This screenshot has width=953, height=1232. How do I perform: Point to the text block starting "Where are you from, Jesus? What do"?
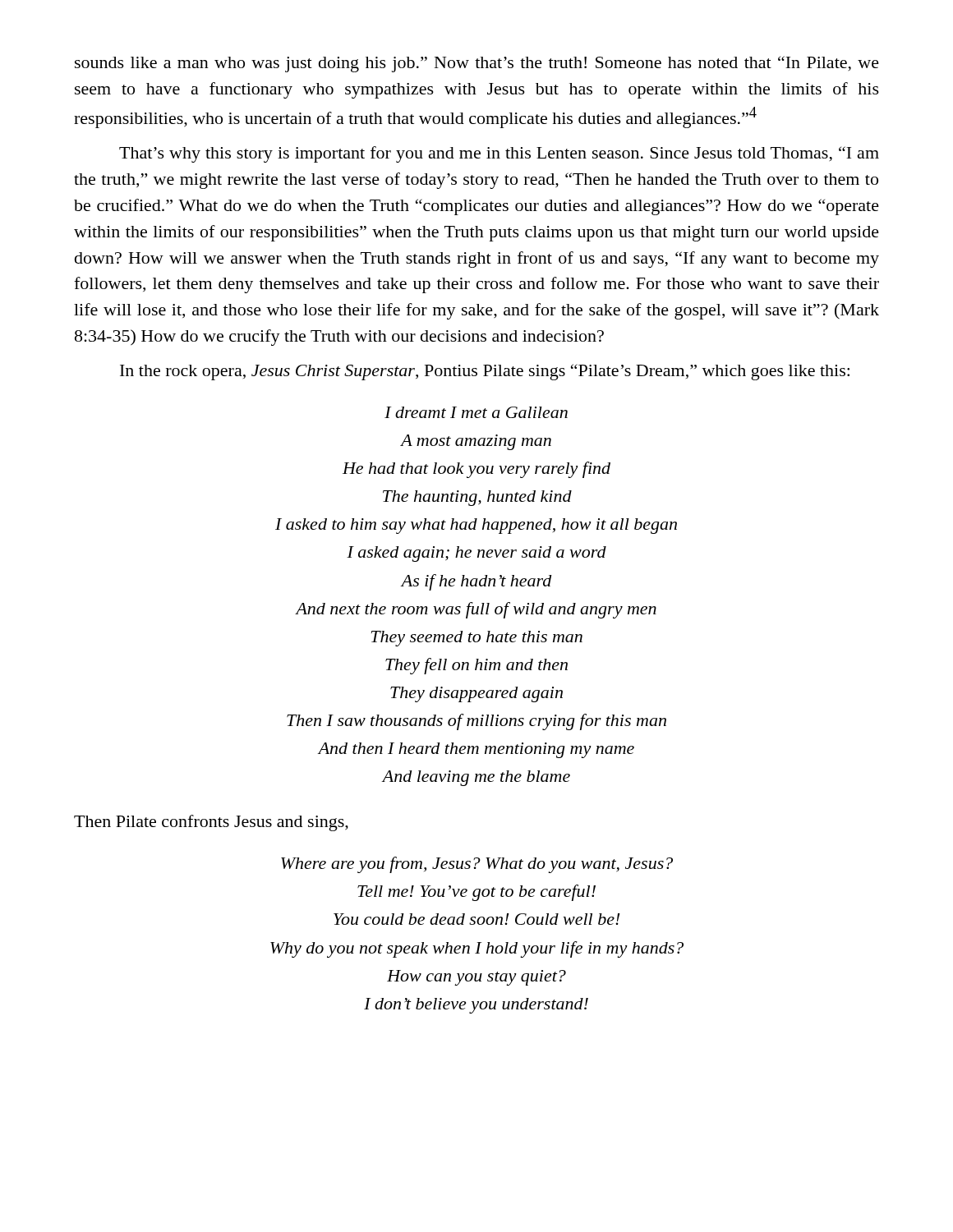(x=476, y=933)
